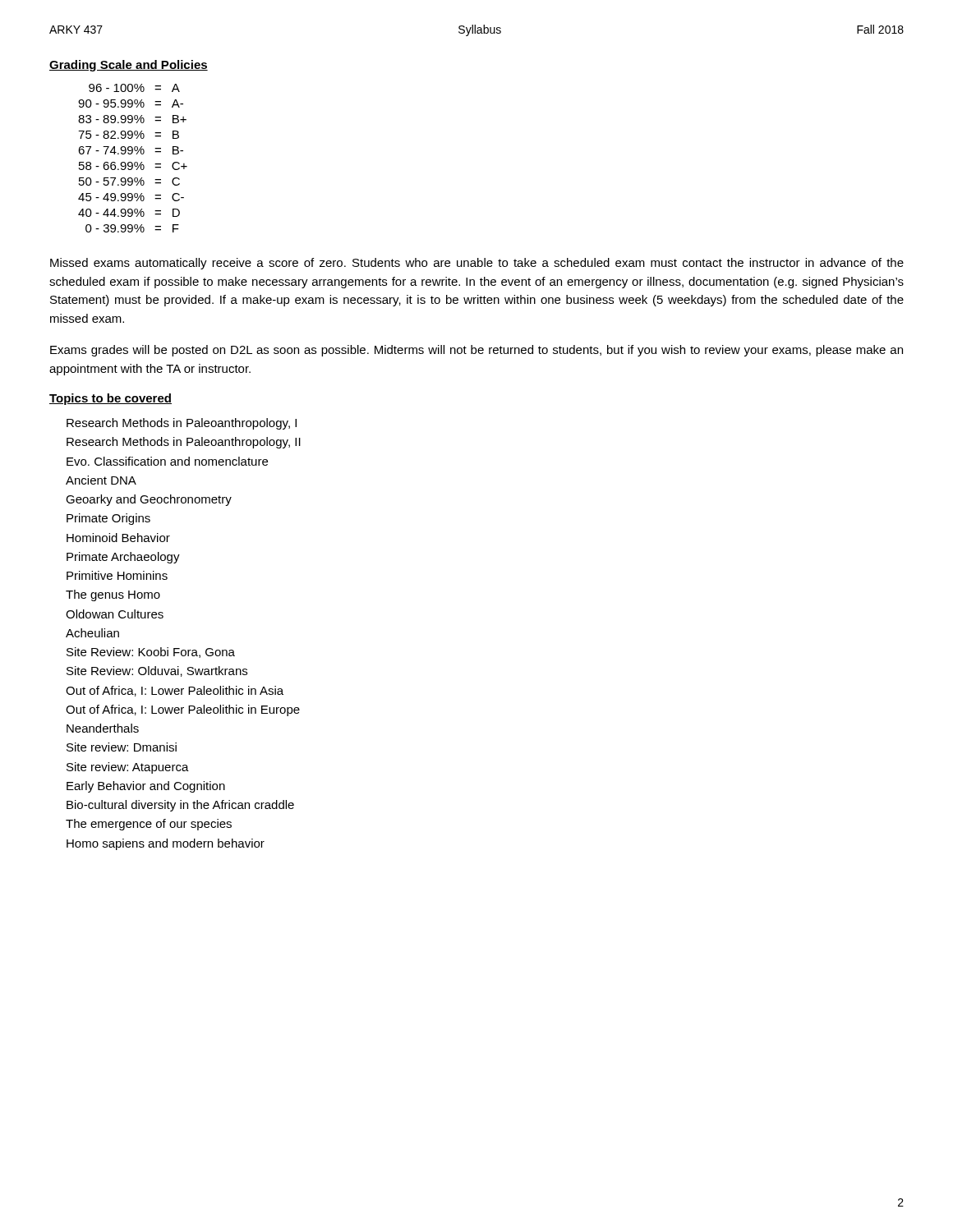The height and width of the screenshot is (1232, 953).
Task: Locate the element starting "Site review: Atapuerca"
Action: click(x=127, y=766)
